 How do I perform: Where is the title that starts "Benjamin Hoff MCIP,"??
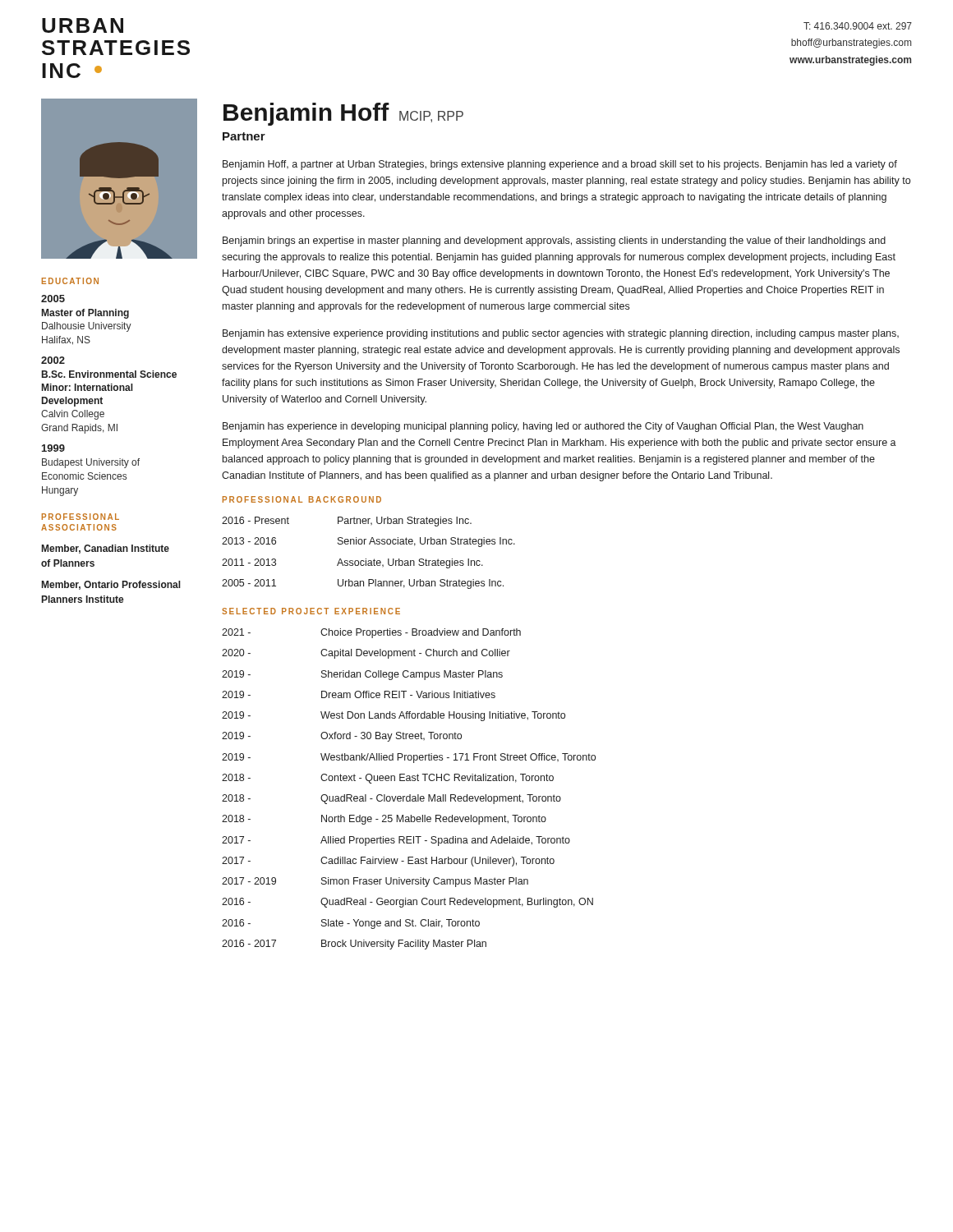pos(343,112)
